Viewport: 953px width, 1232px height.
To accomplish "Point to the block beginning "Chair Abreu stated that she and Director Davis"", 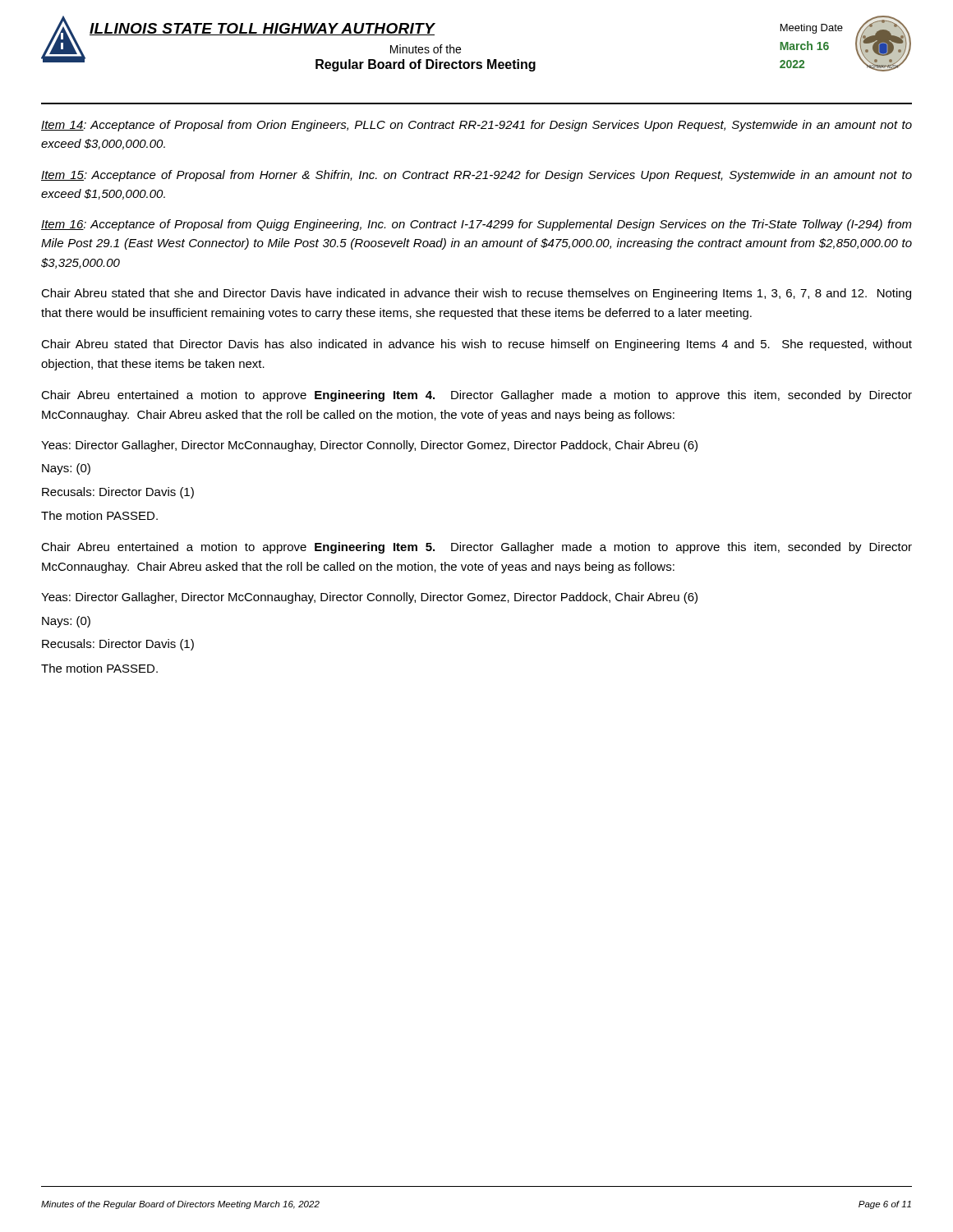I will (476, 302).
